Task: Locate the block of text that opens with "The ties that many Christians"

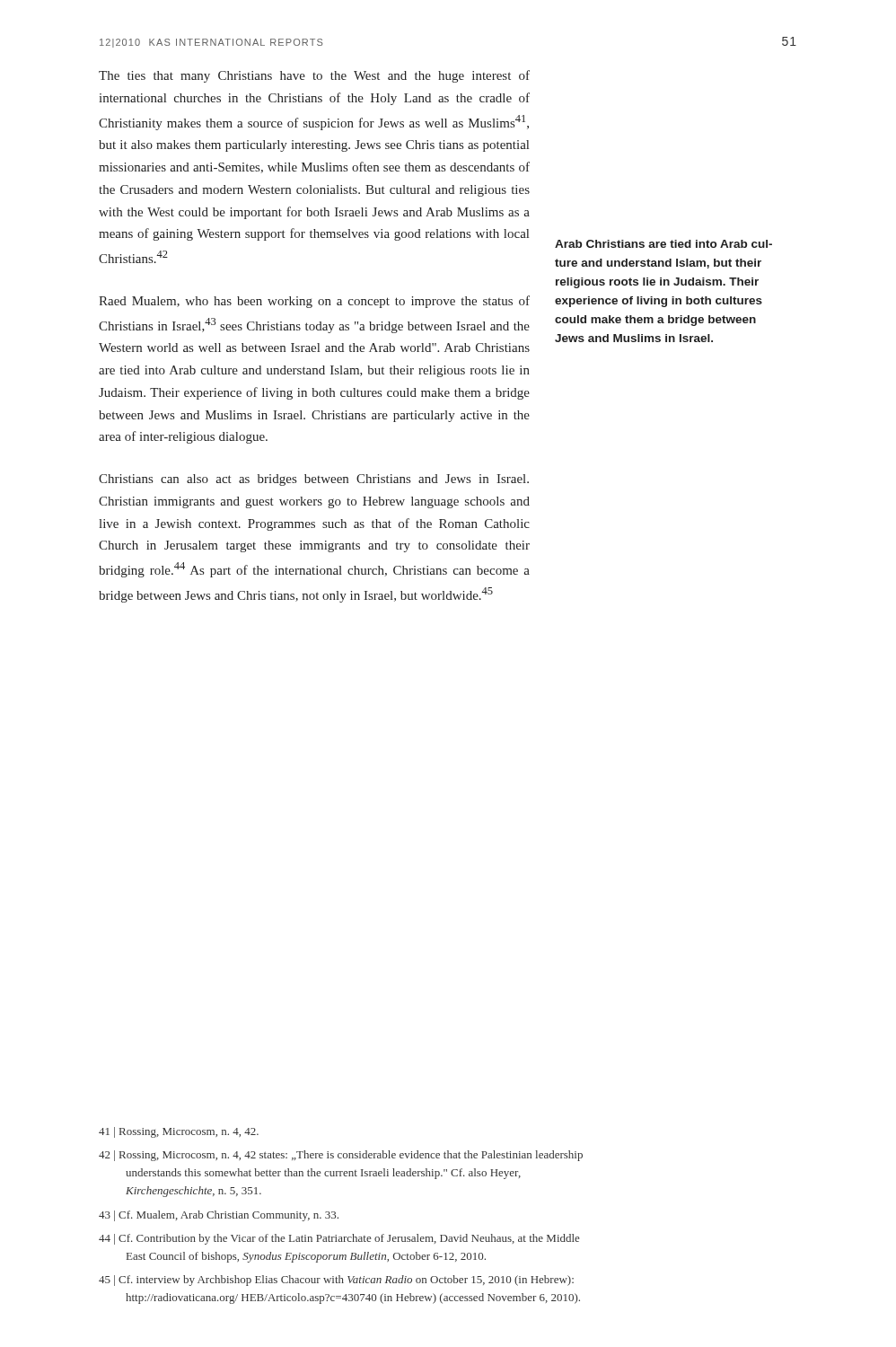Action: pyautogui.click(x=314, y=167)
